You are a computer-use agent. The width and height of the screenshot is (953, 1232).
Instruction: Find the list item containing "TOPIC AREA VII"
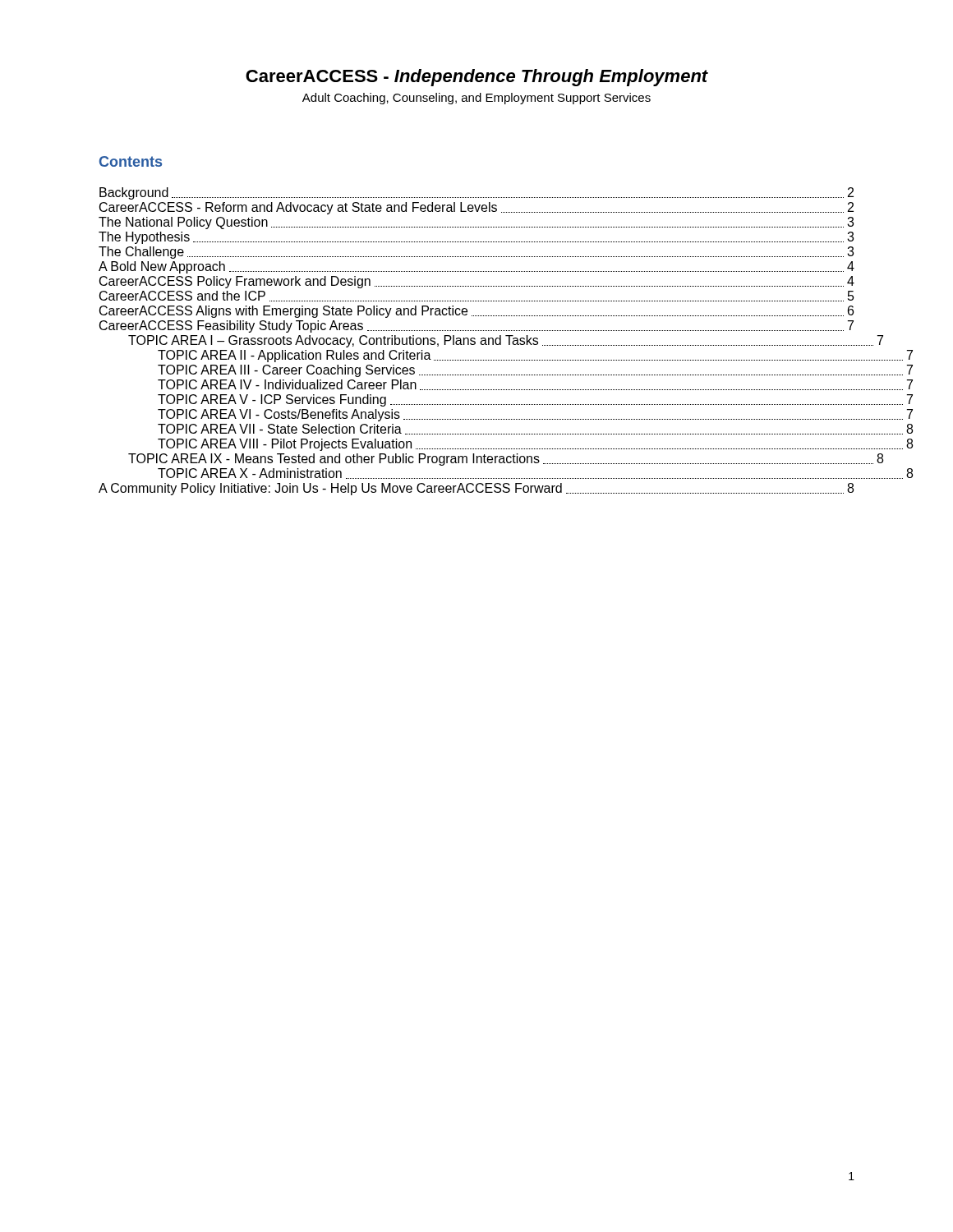click(536, 430)
